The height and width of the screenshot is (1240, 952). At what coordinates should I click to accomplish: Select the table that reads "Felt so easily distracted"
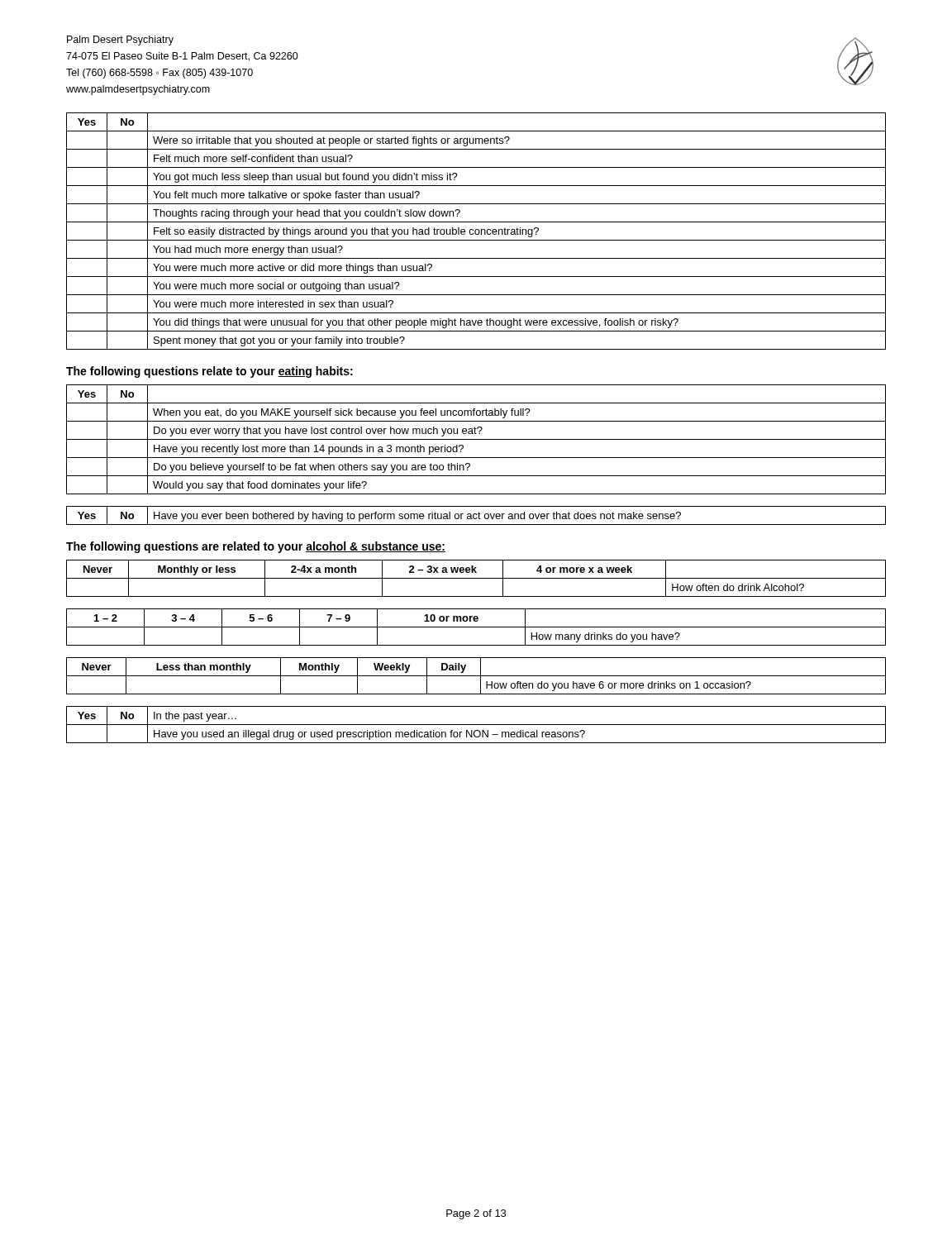tap(476, 231)
